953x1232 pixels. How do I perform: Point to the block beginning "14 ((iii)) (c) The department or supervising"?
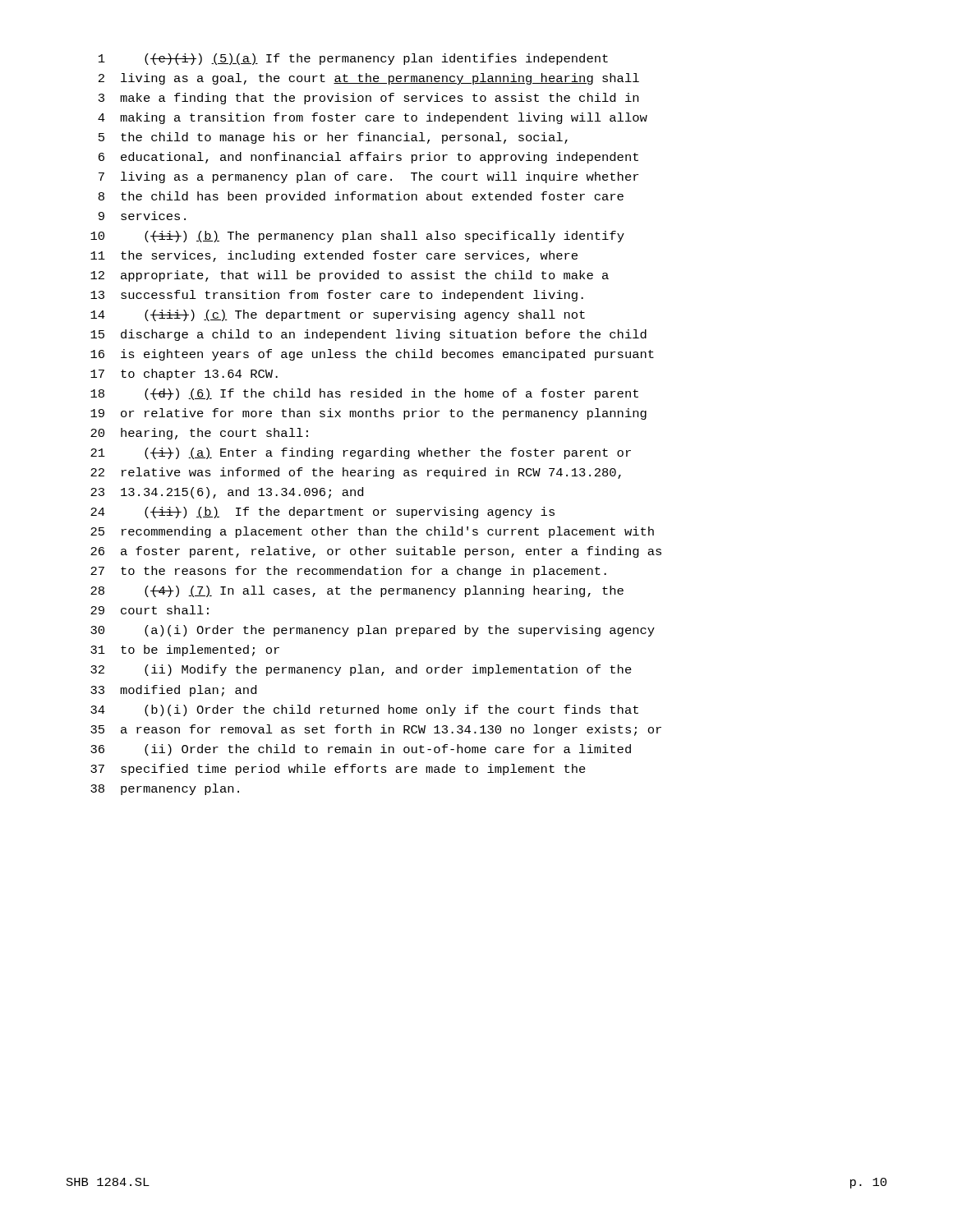point(476,345)
